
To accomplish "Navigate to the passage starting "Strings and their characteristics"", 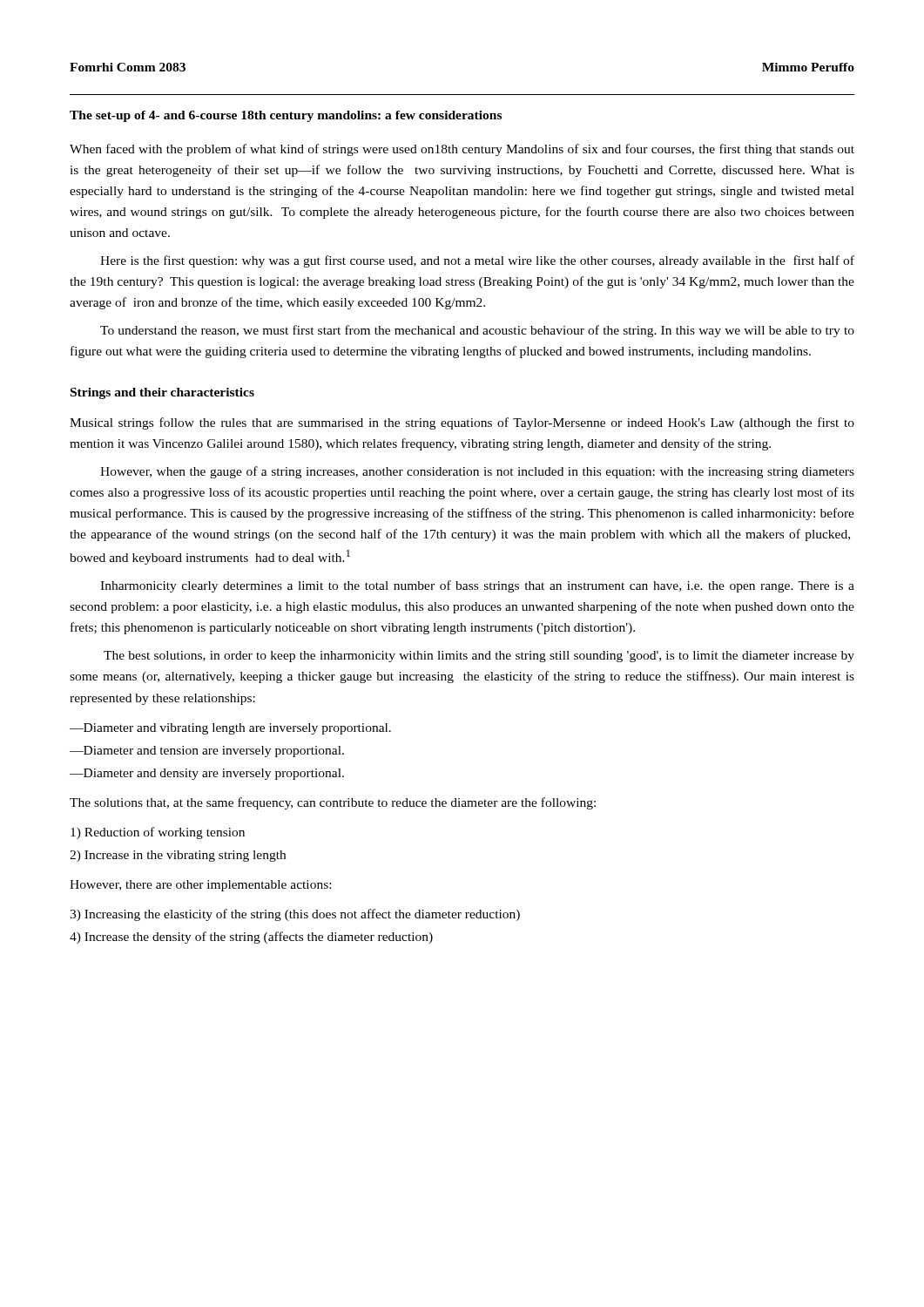I will pos(162,392).
